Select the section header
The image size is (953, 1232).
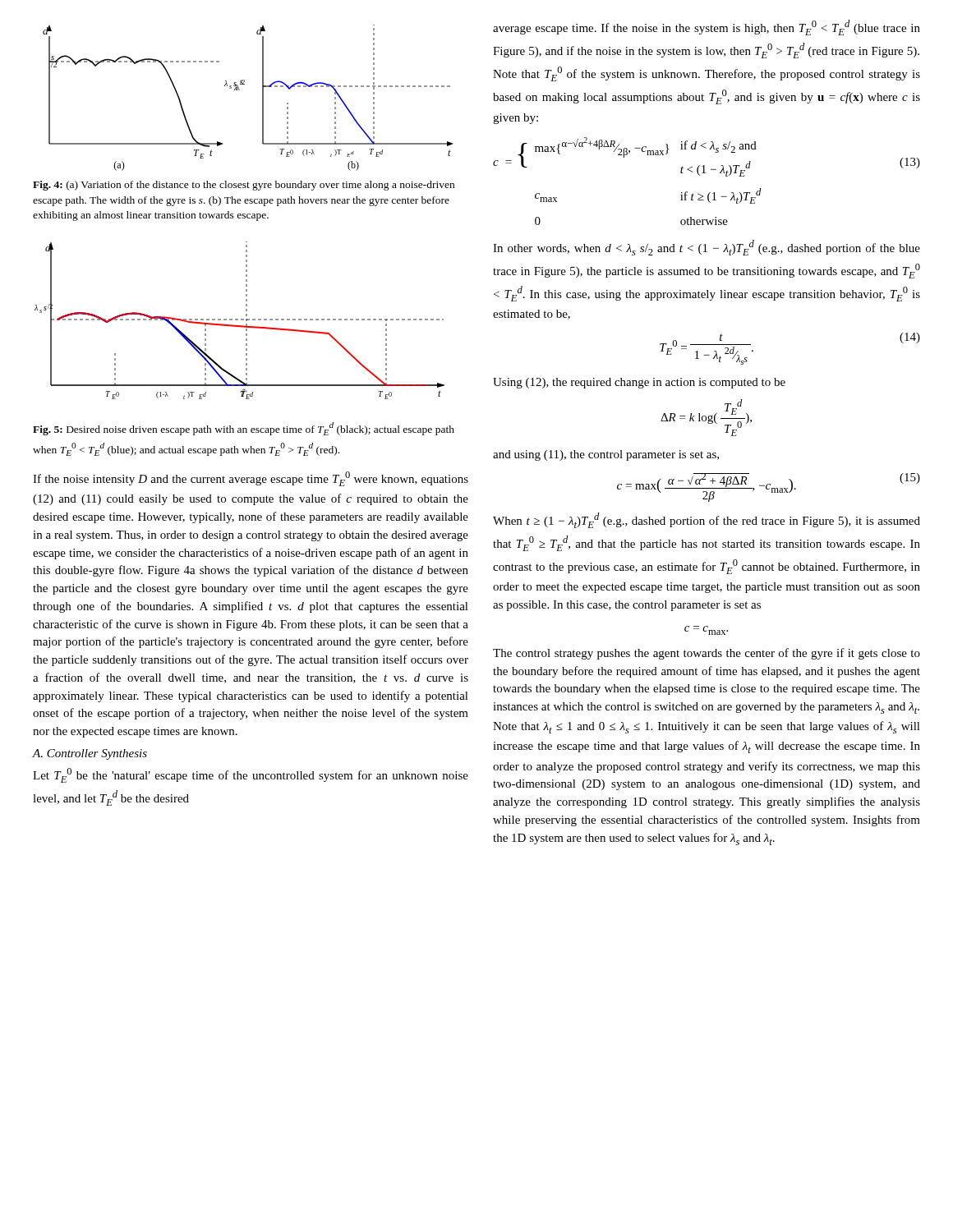90,753
